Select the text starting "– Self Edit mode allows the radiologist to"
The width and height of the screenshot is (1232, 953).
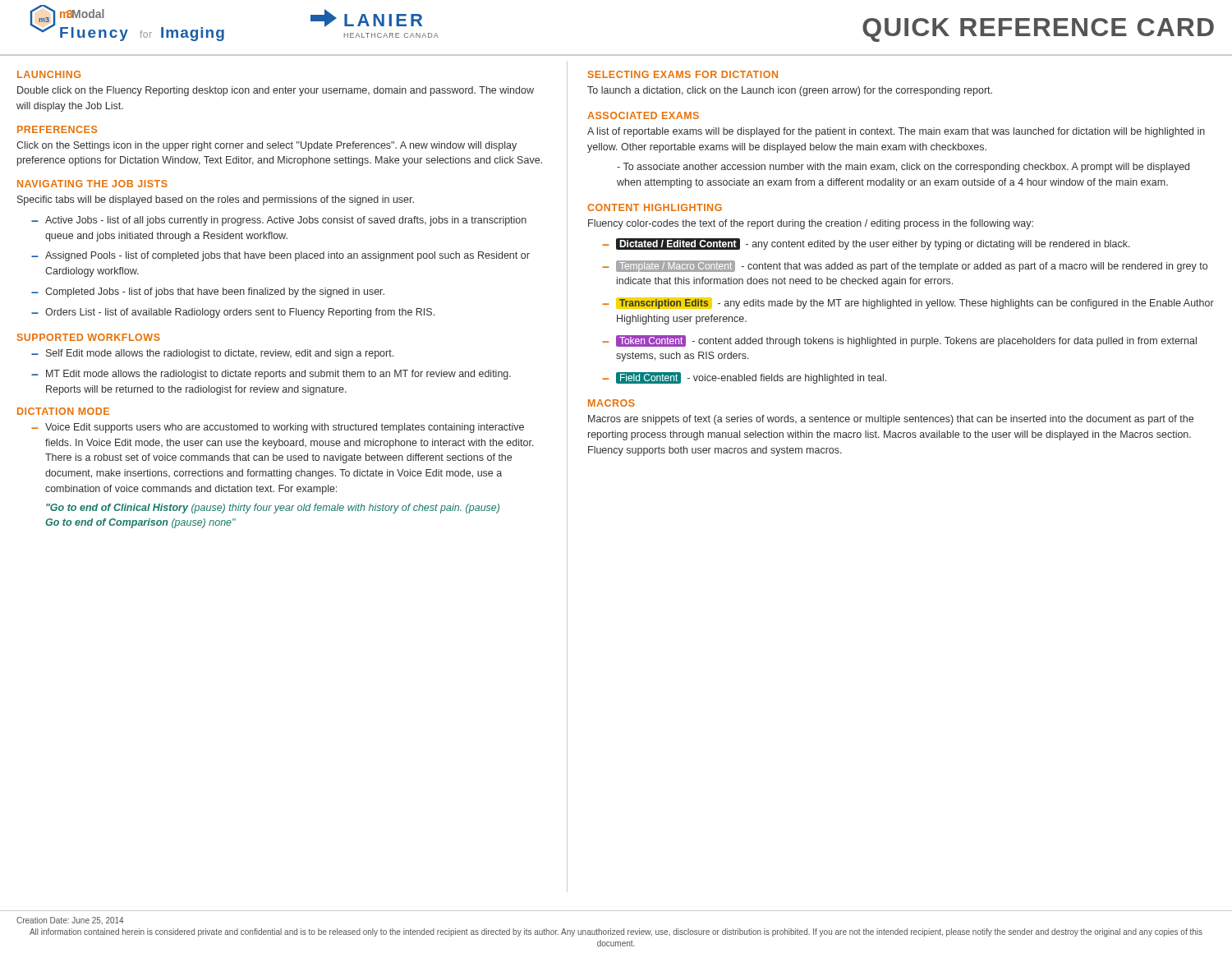coord(213,354)
